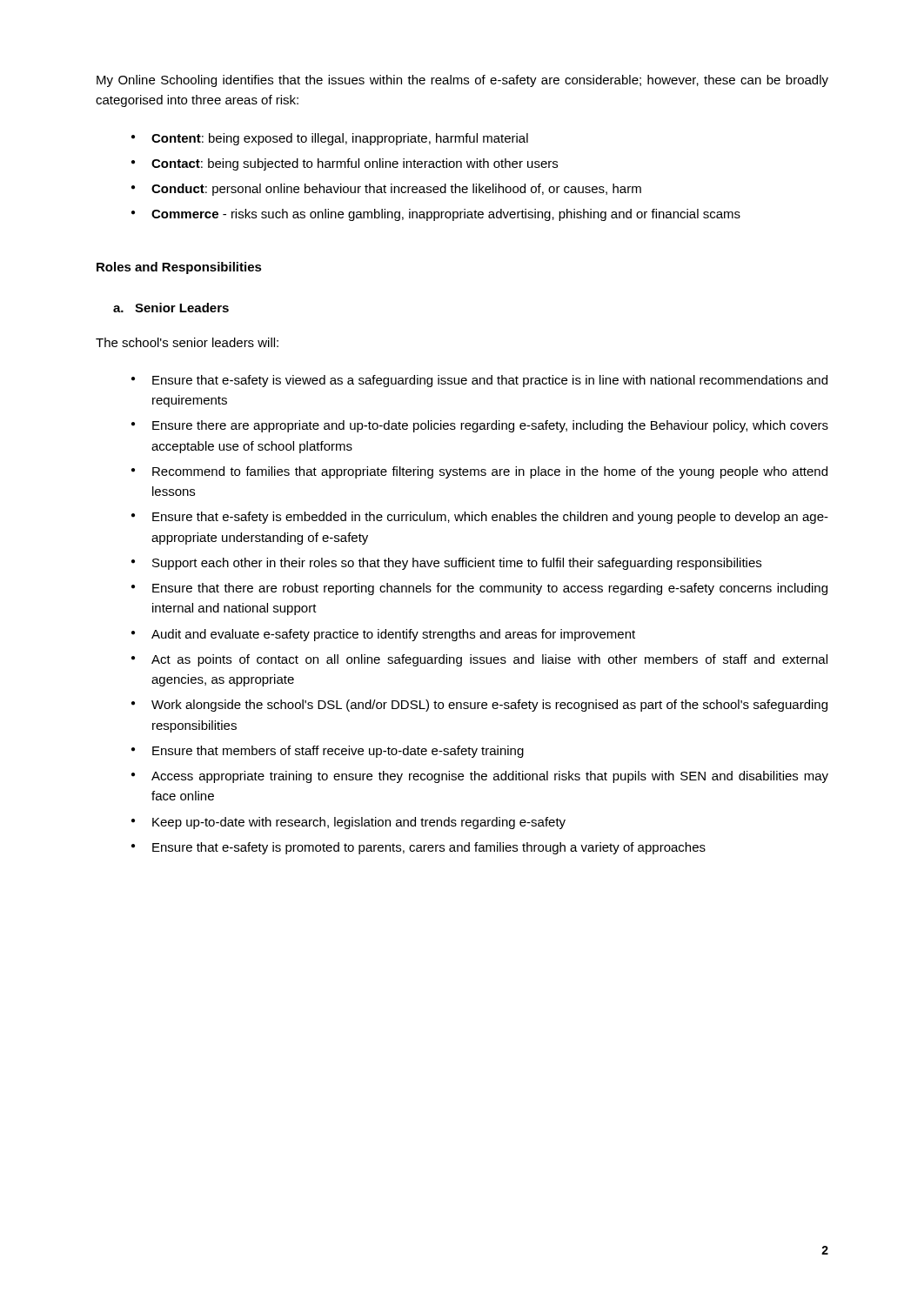
Task: Point to the passage starting "Contact: being subjected to harmful online interaction with"
Action: click(355, 163)
